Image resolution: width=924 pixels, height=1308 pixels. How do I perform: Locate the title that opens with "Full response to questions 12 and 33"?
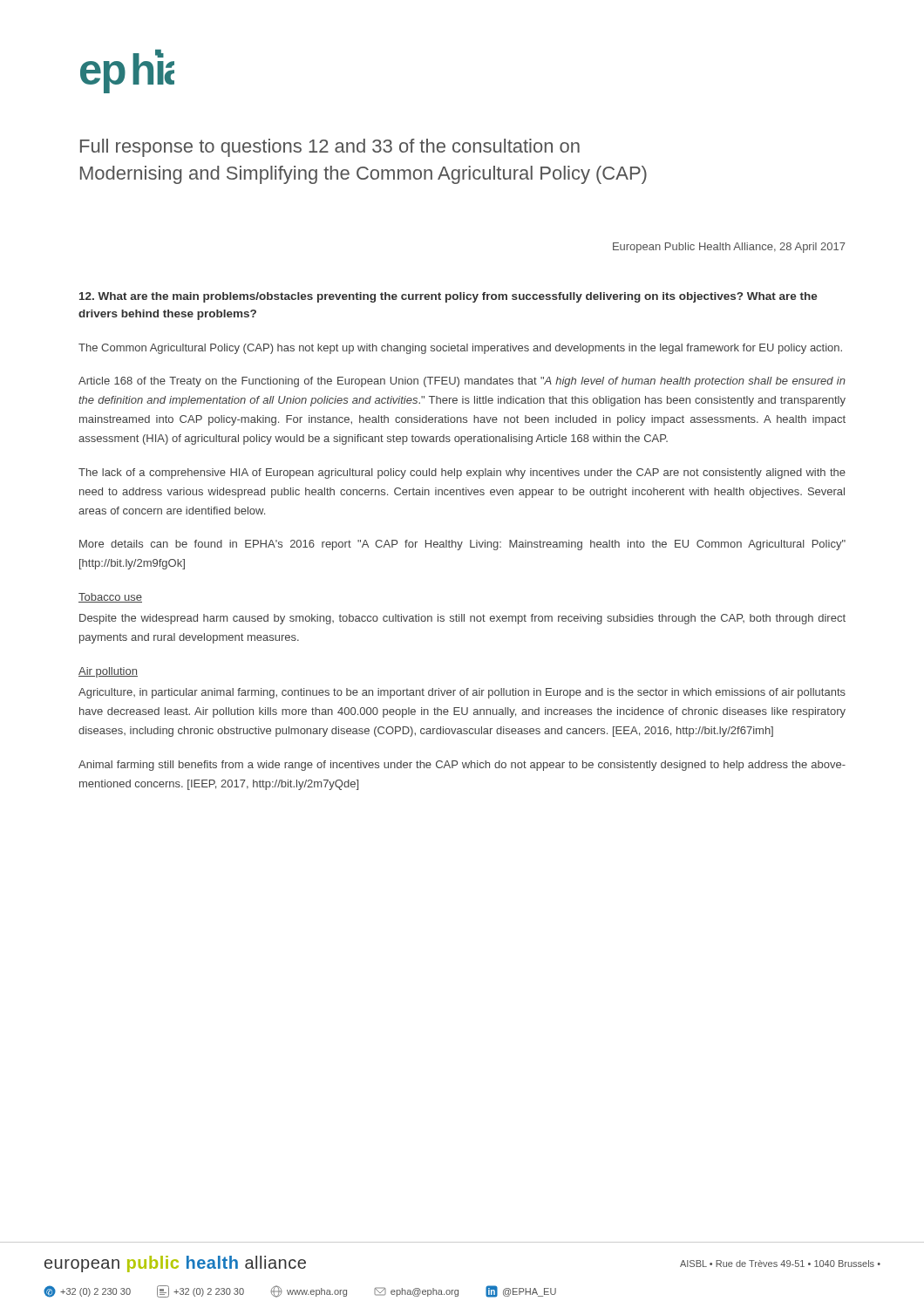(384, 160)
